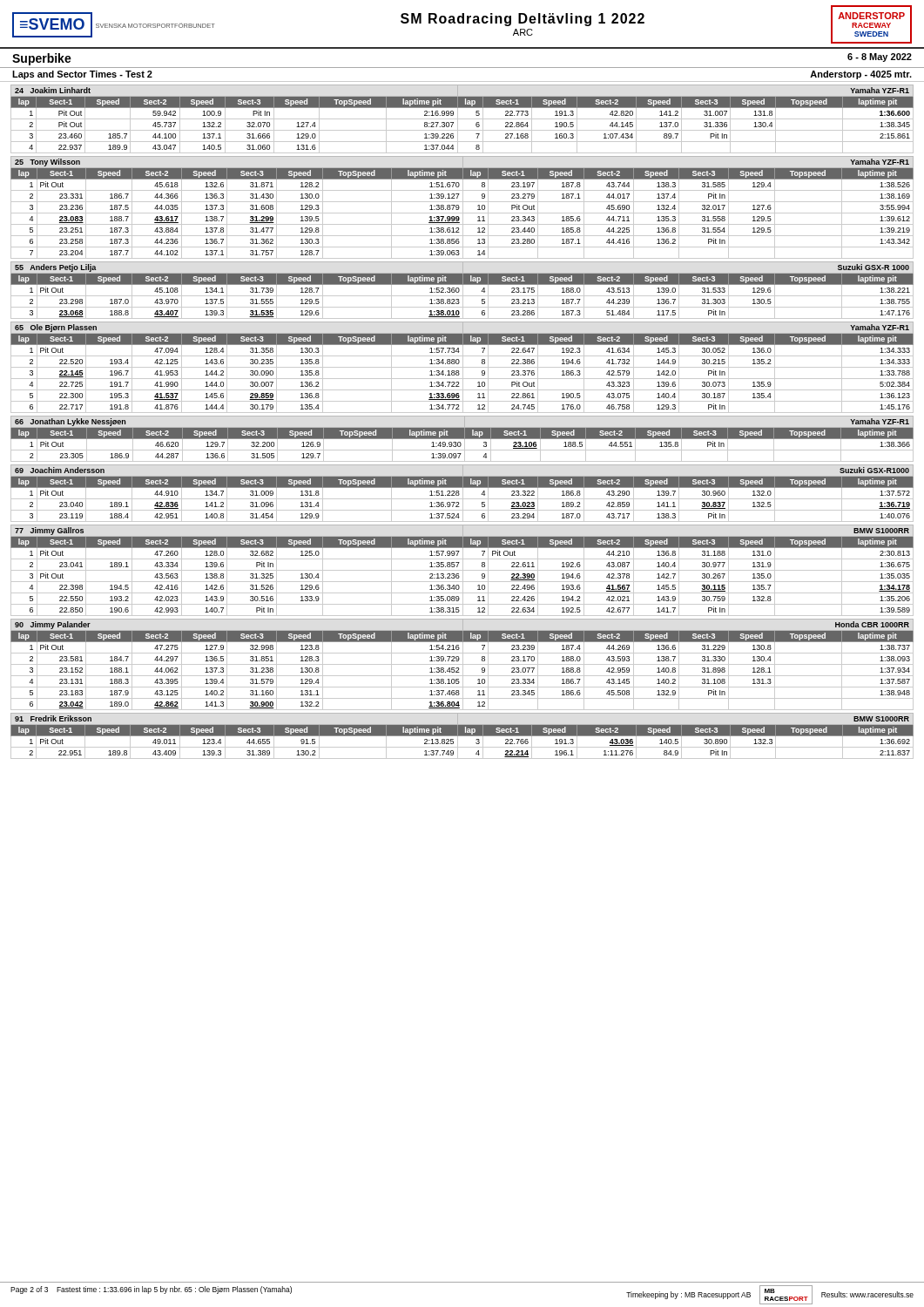Click on the section header containing "Superbike 6 - 8"

coord(462,58)
